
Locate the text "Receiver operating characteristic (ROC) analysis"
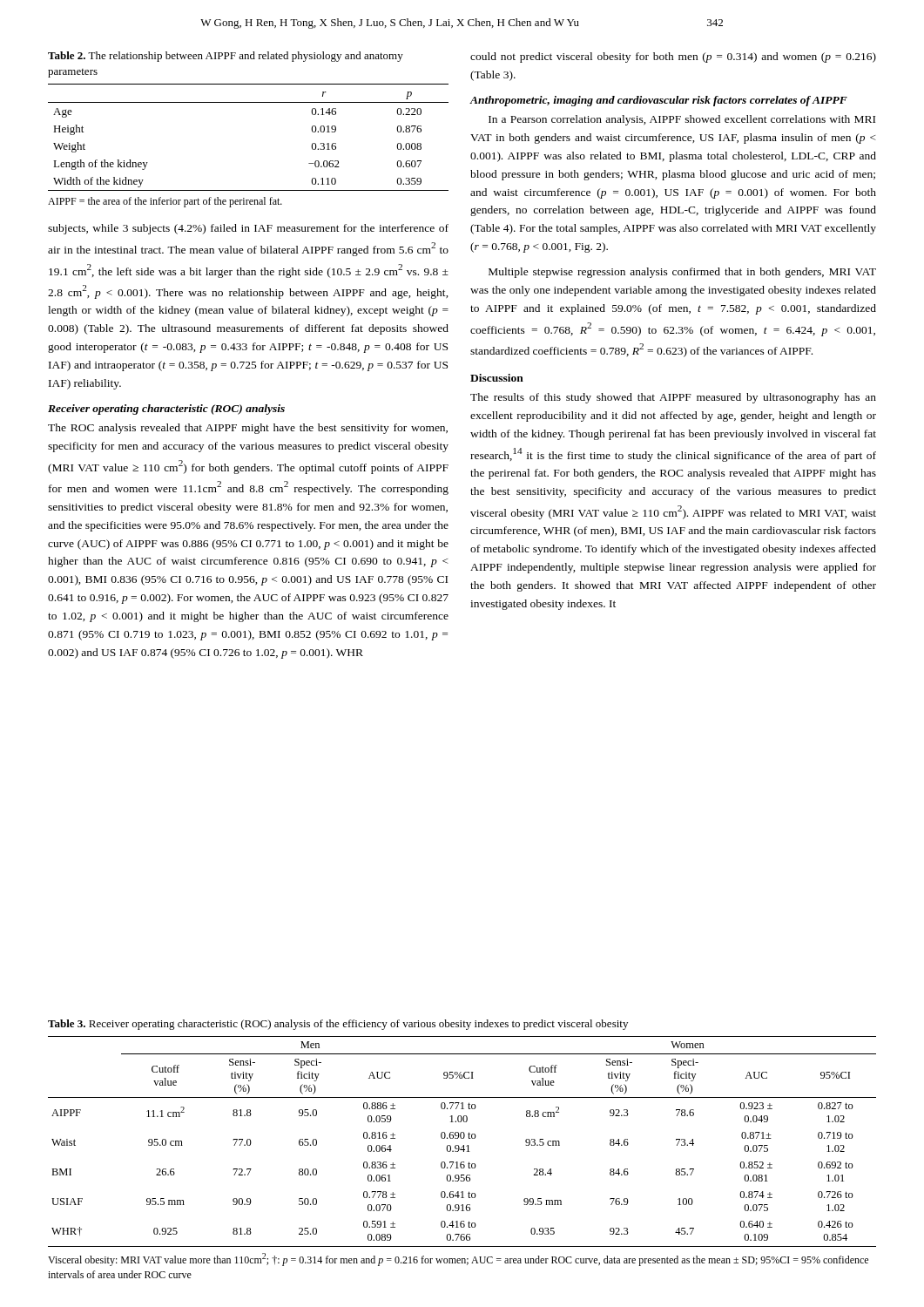coord(166,408)
